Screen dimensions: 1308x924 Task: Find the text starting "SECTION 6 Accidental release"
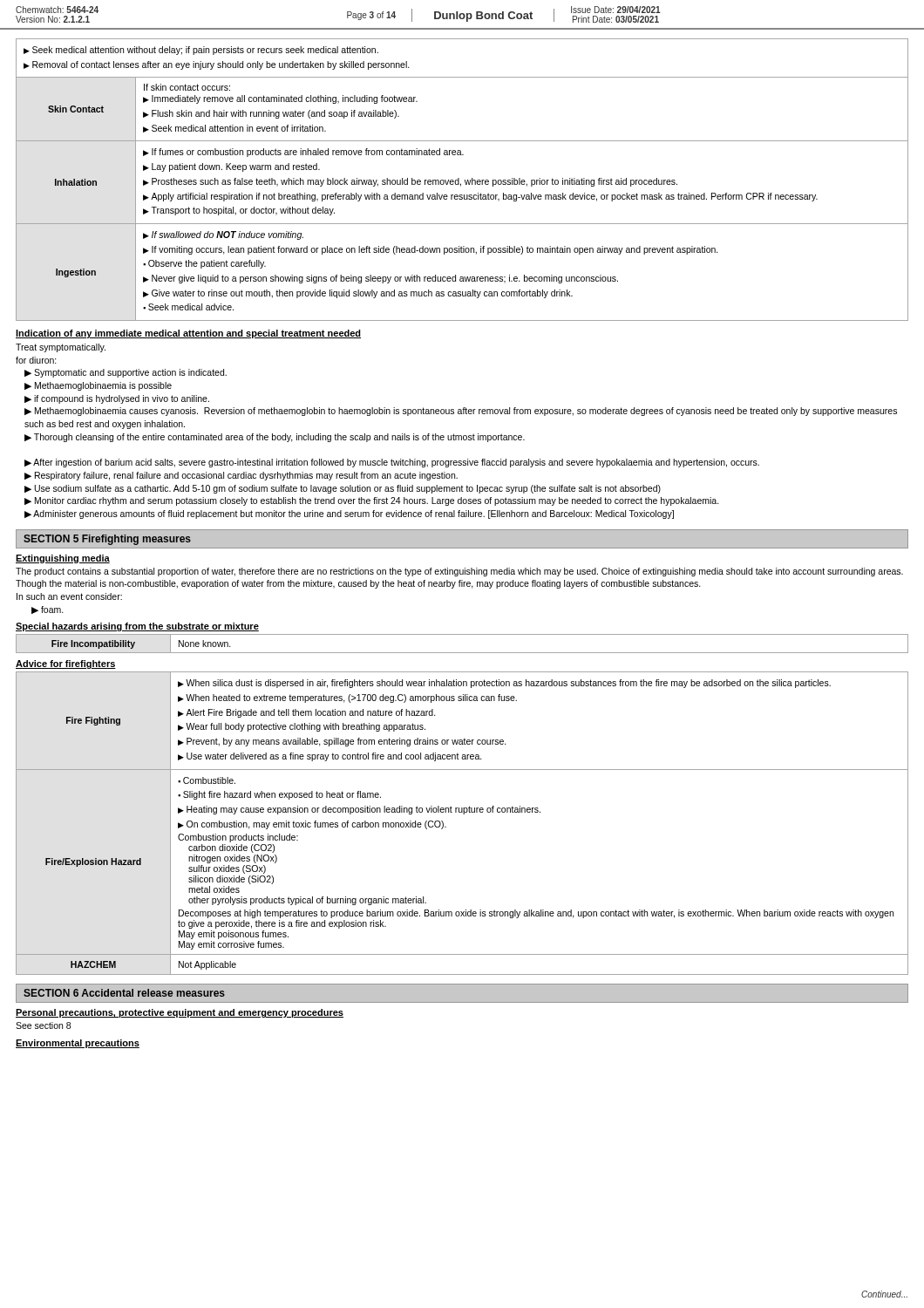[x=124, y=993]
